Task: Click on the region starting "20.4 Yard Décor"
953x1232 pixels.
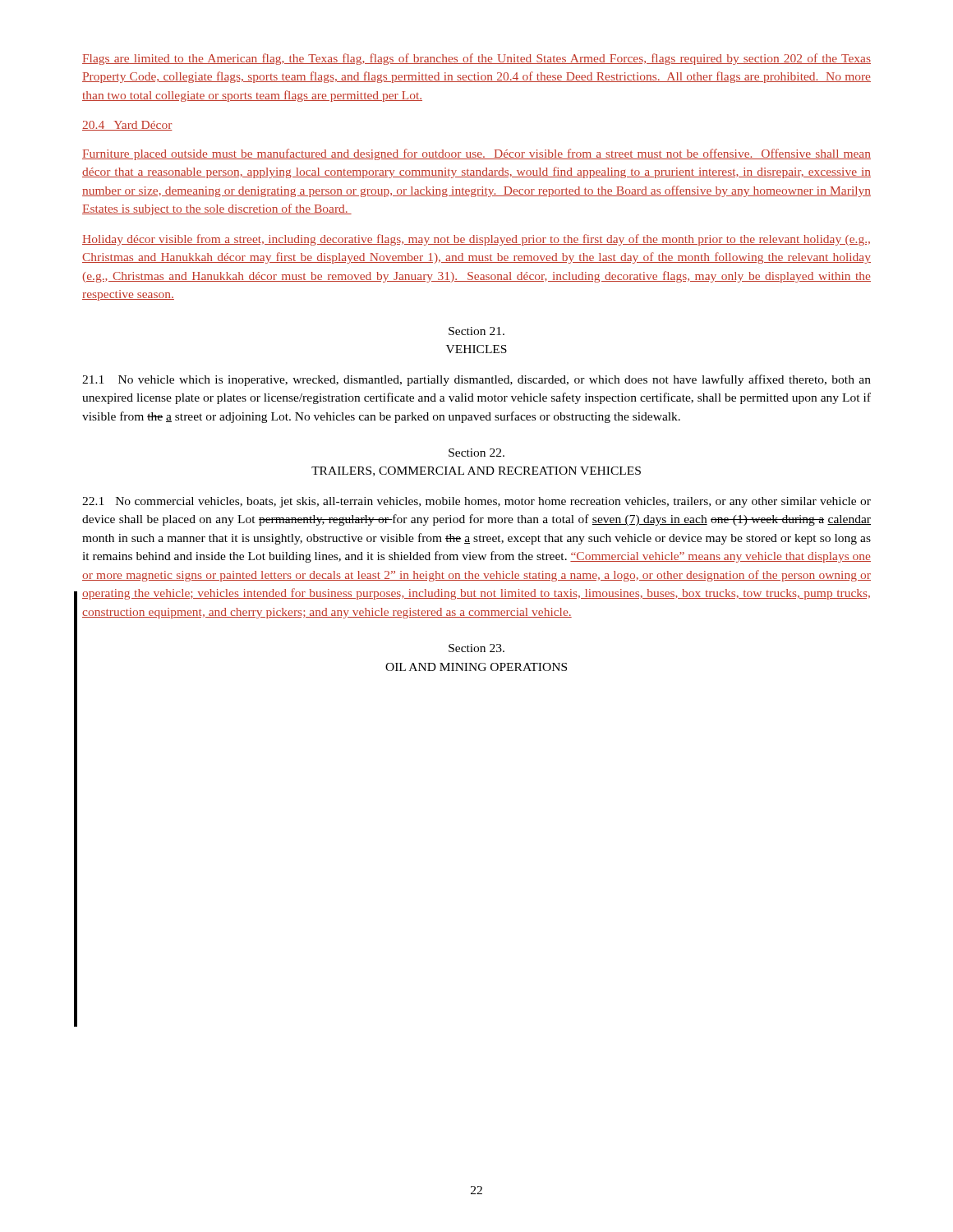Action: [x=127, y=125]
